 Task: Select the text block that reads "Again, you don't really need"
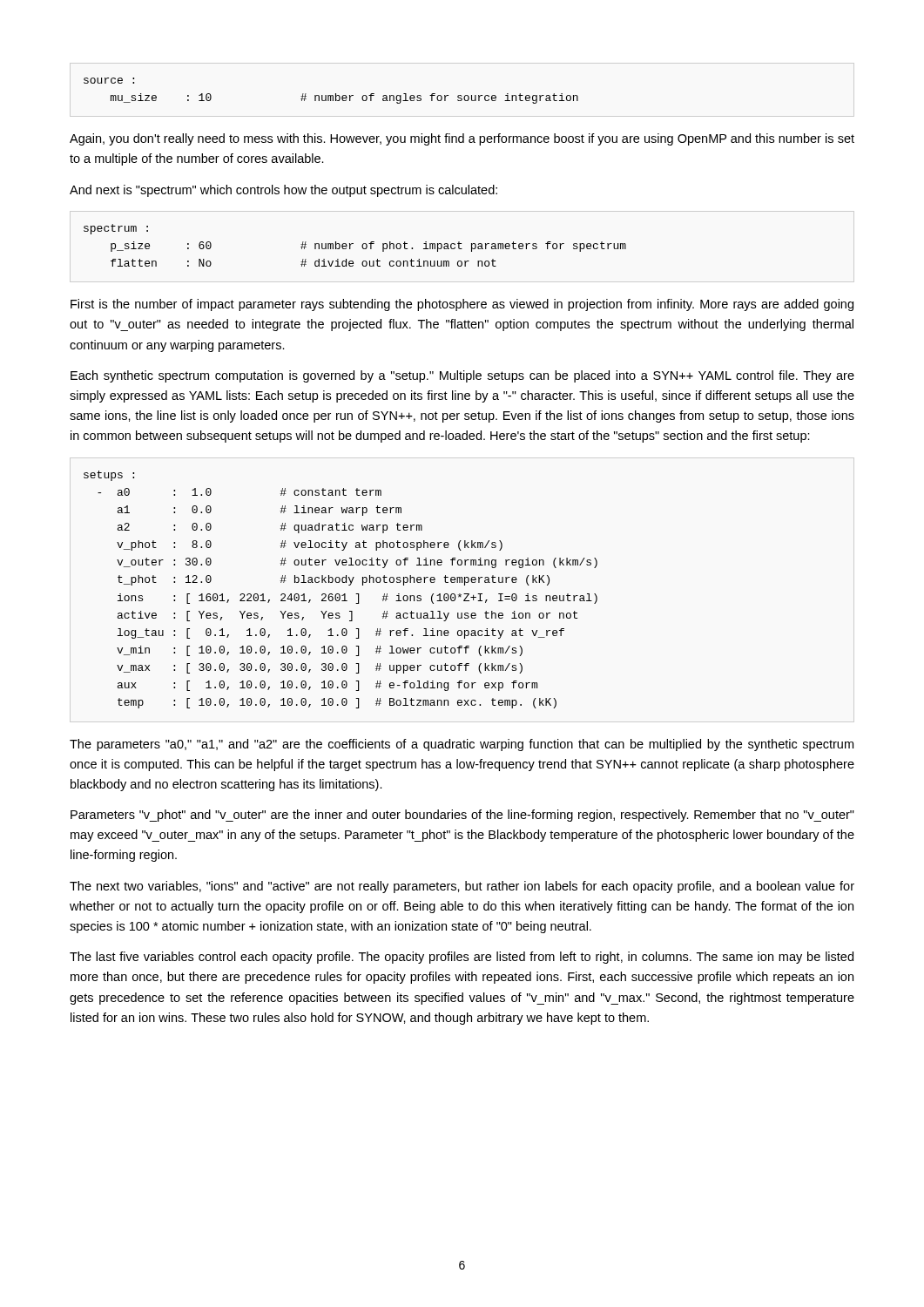pos(462,149)
